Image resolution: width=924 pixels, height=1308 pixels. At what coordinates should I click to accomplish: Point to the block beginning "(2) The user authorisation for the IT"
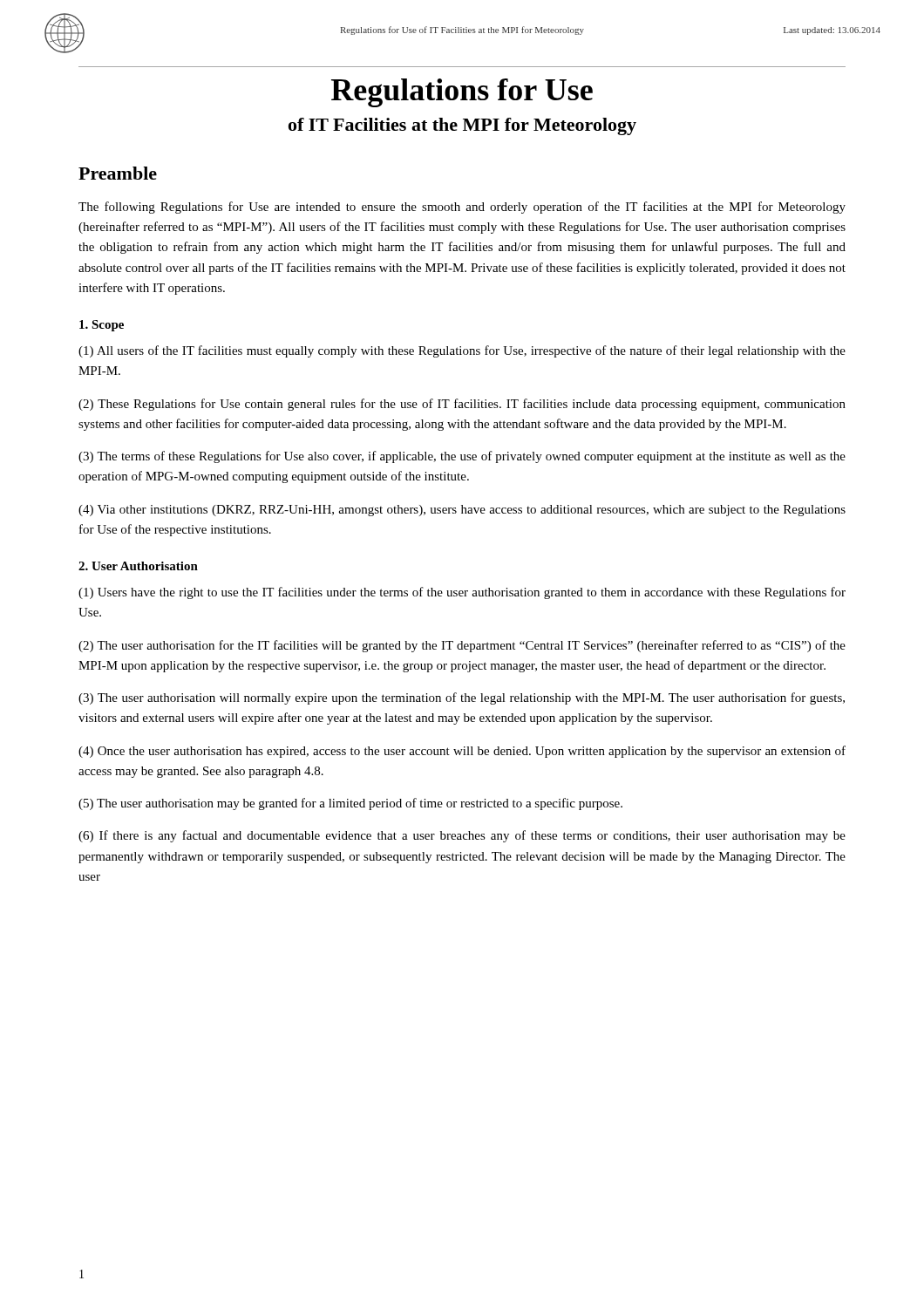(x=462, y=655)
